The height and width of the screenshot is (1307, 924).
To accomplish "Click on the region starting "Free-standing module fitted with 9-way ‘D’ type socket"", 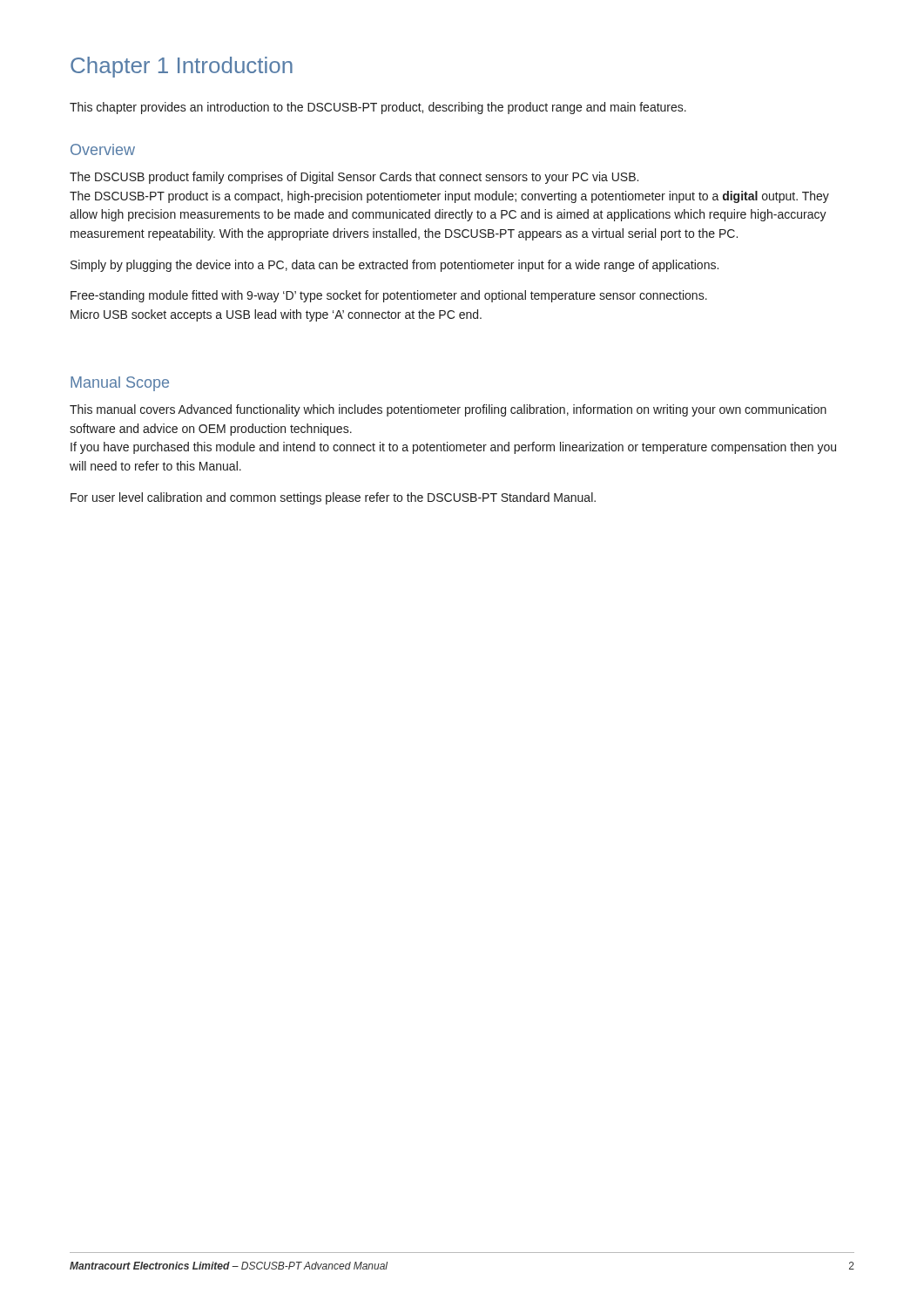I will [389, 305].
